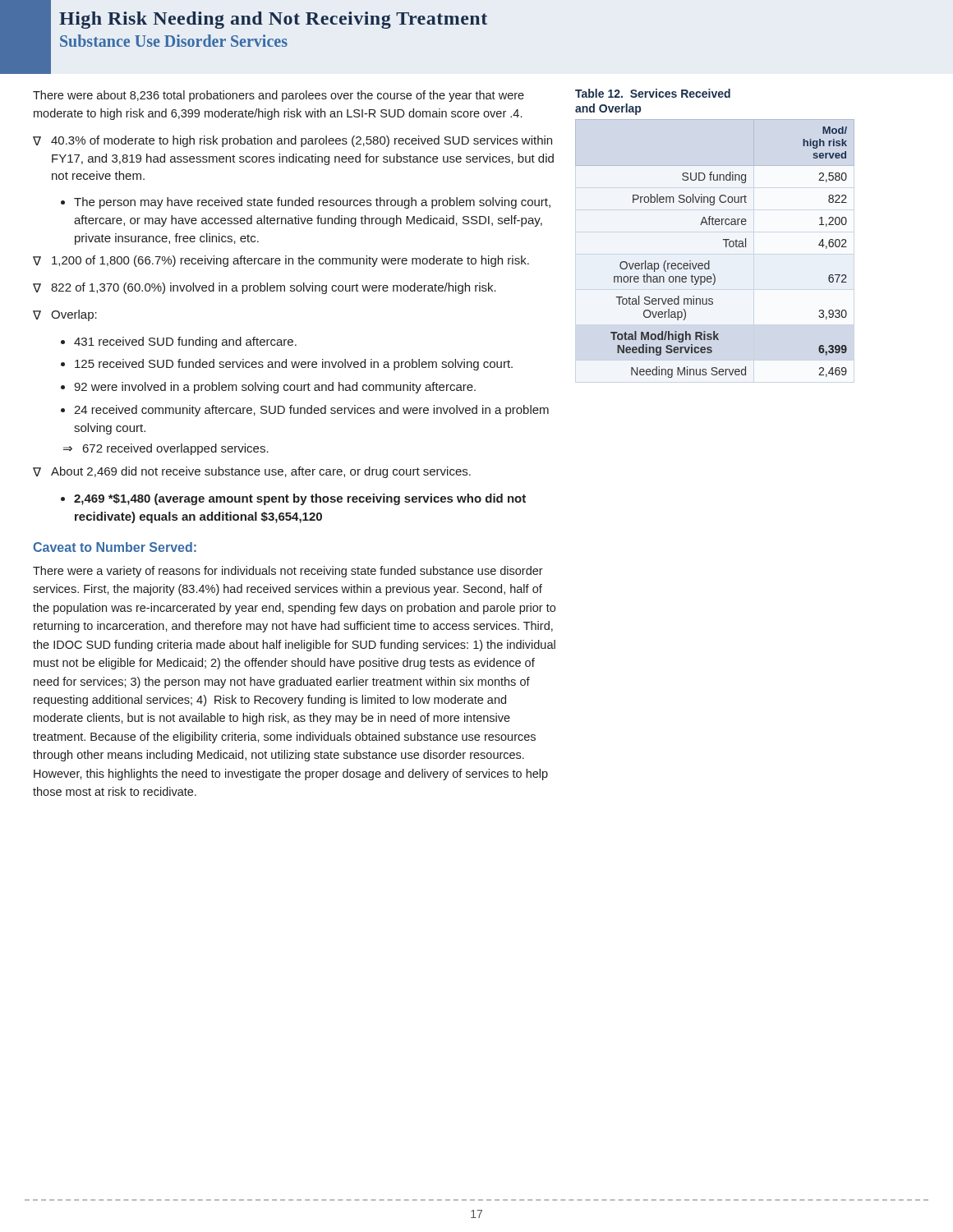This screenshot has width=953, height=1232.
Task: Where is the passage that starts "125 received SUD funded services and"?
Action: pyautogui.click(x=294, y=364)
